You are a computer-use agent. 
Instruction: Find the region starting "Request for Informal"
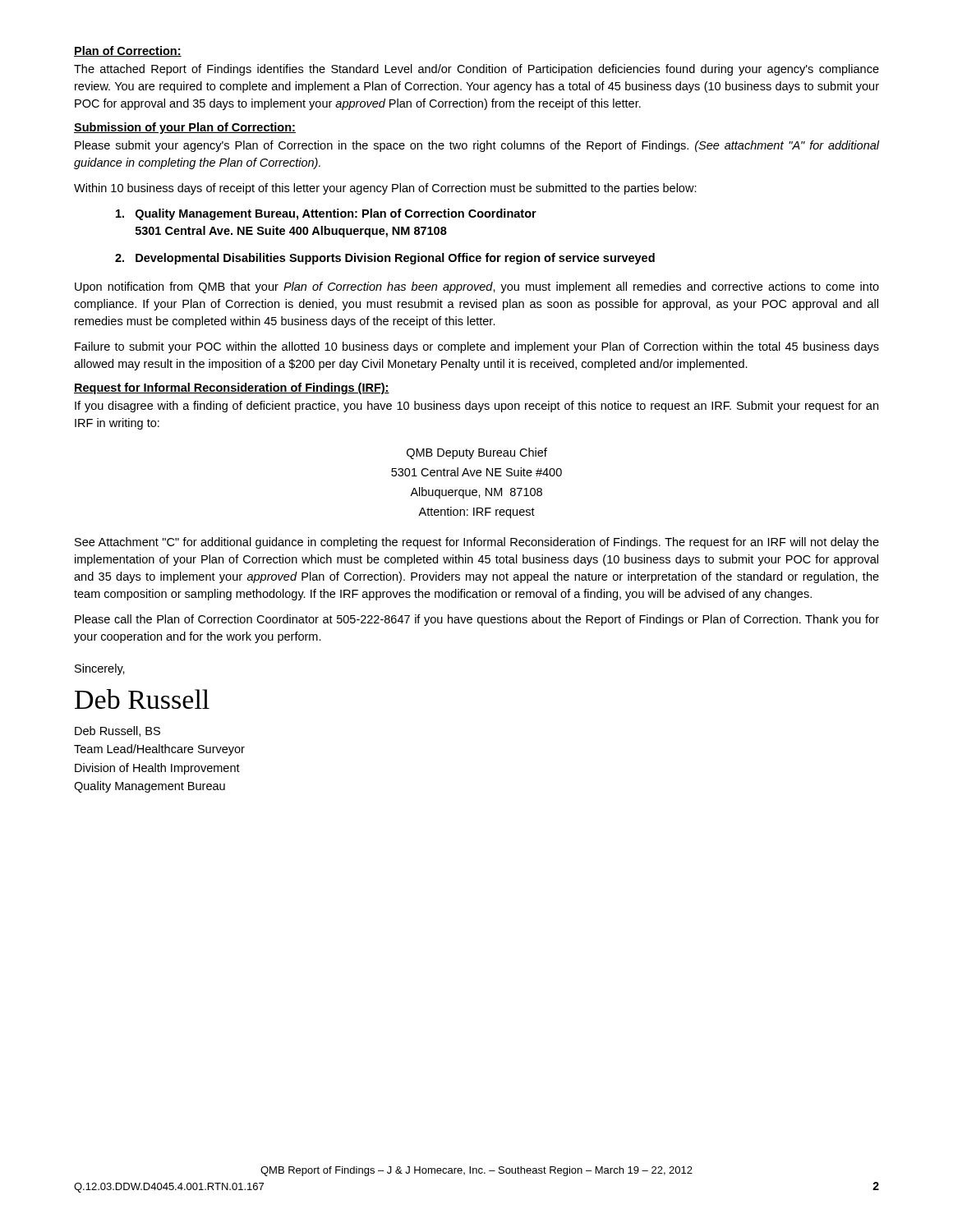coord(231,388)
